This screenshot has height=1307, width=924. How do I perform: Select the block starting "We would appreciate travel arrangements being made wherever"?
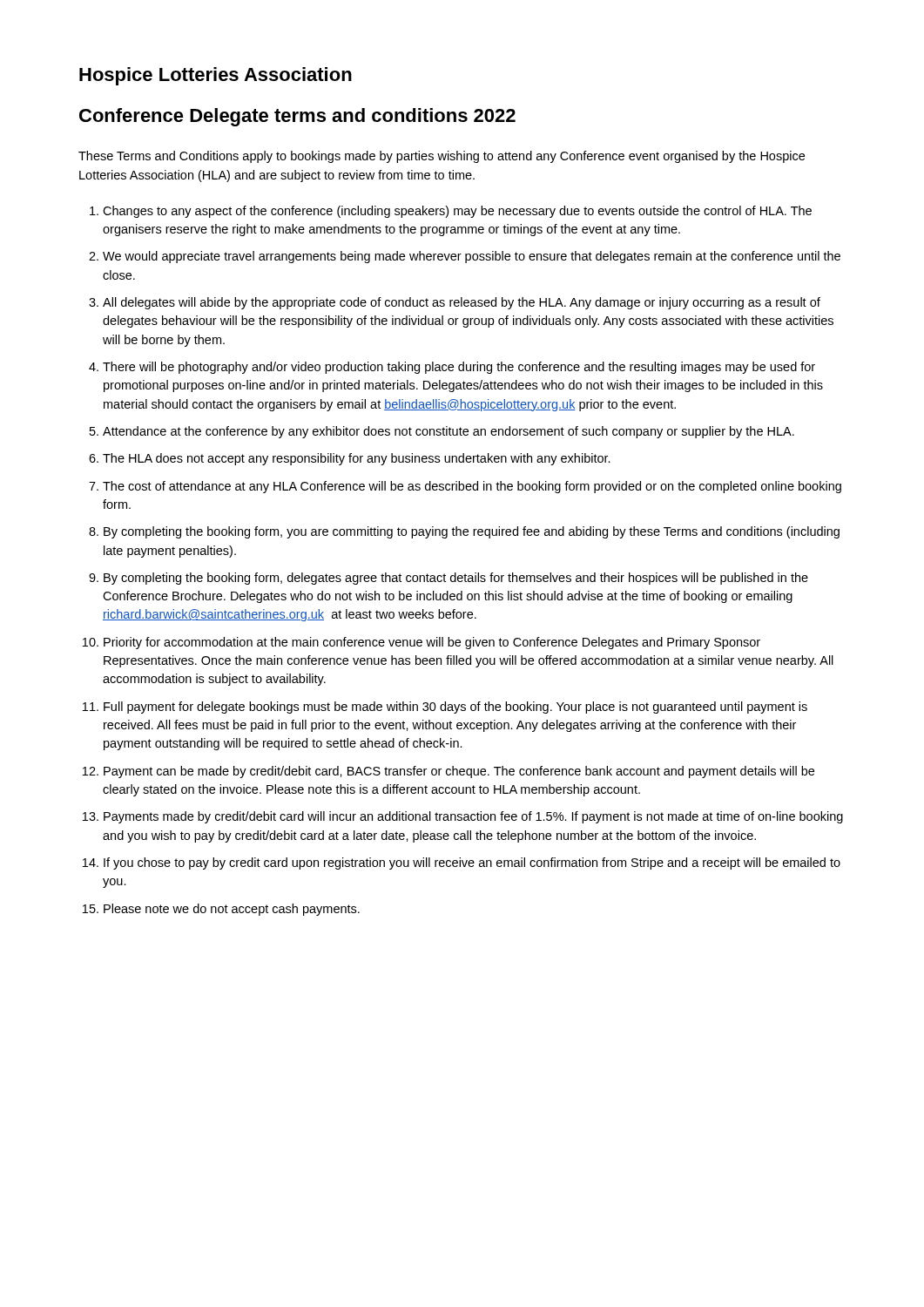472,266
